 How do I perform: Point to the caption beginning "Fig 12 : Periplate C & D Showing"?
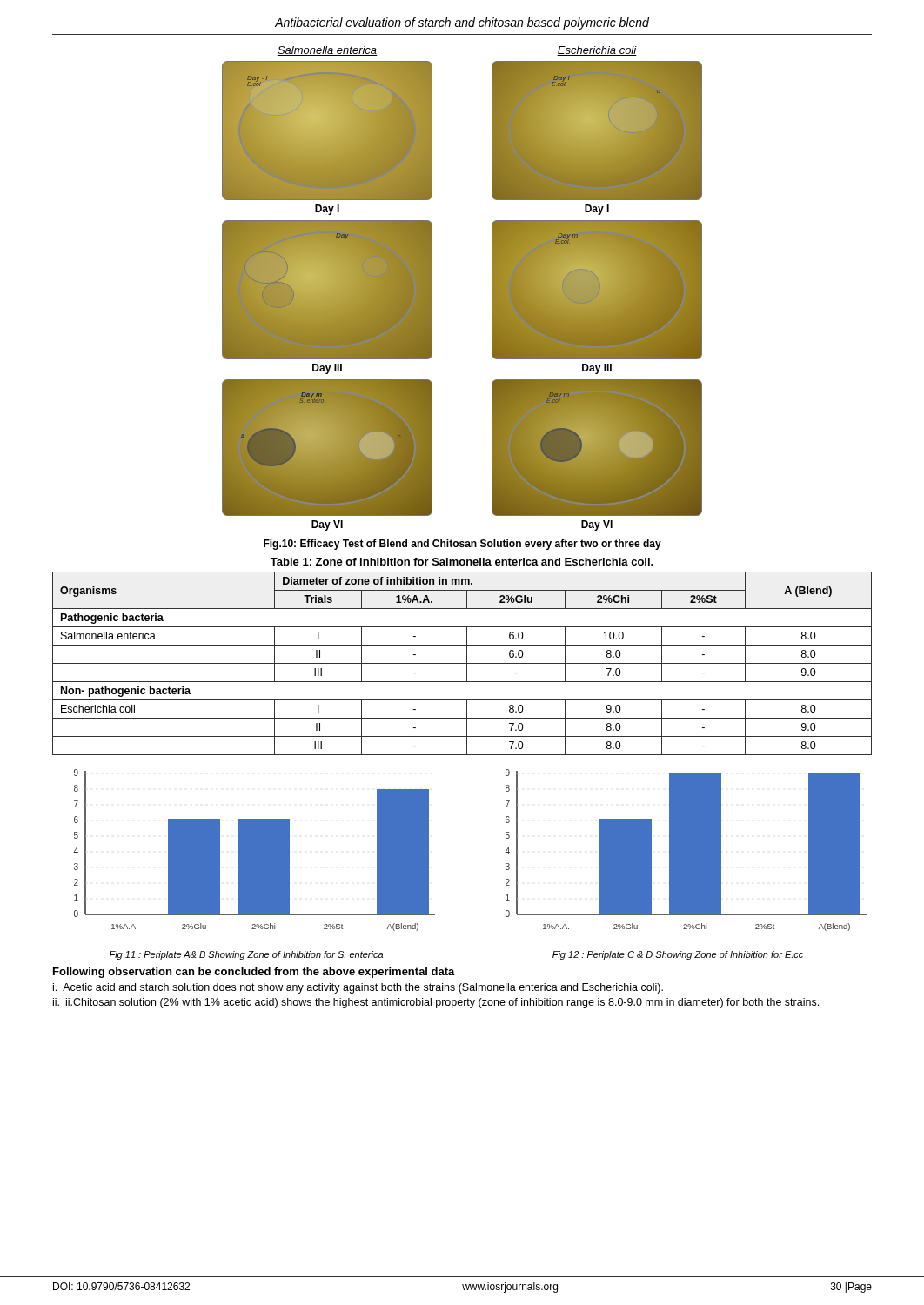coord(678,954)
